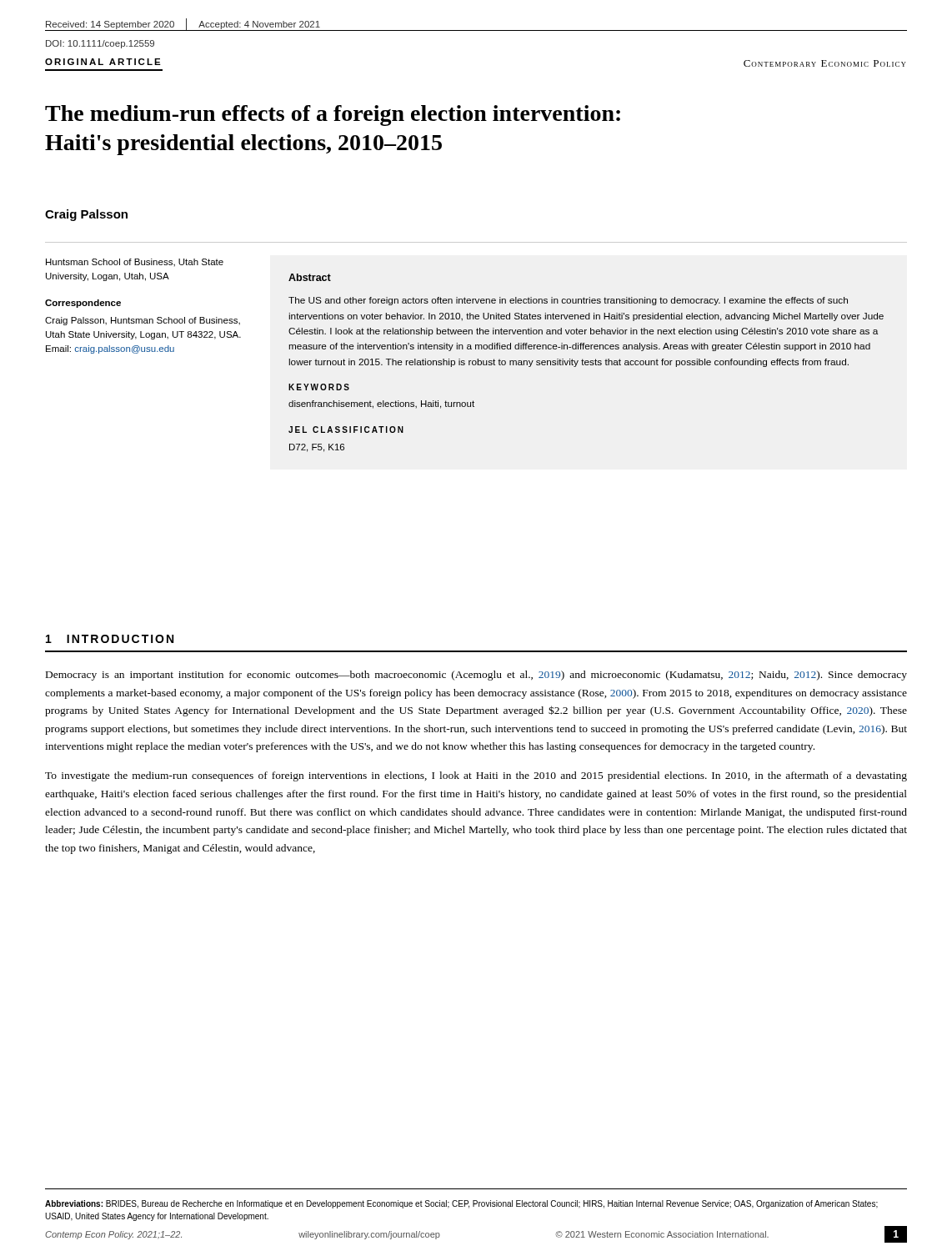Find the text block that reads "Democracy is an"

click(x=476, y=761)
